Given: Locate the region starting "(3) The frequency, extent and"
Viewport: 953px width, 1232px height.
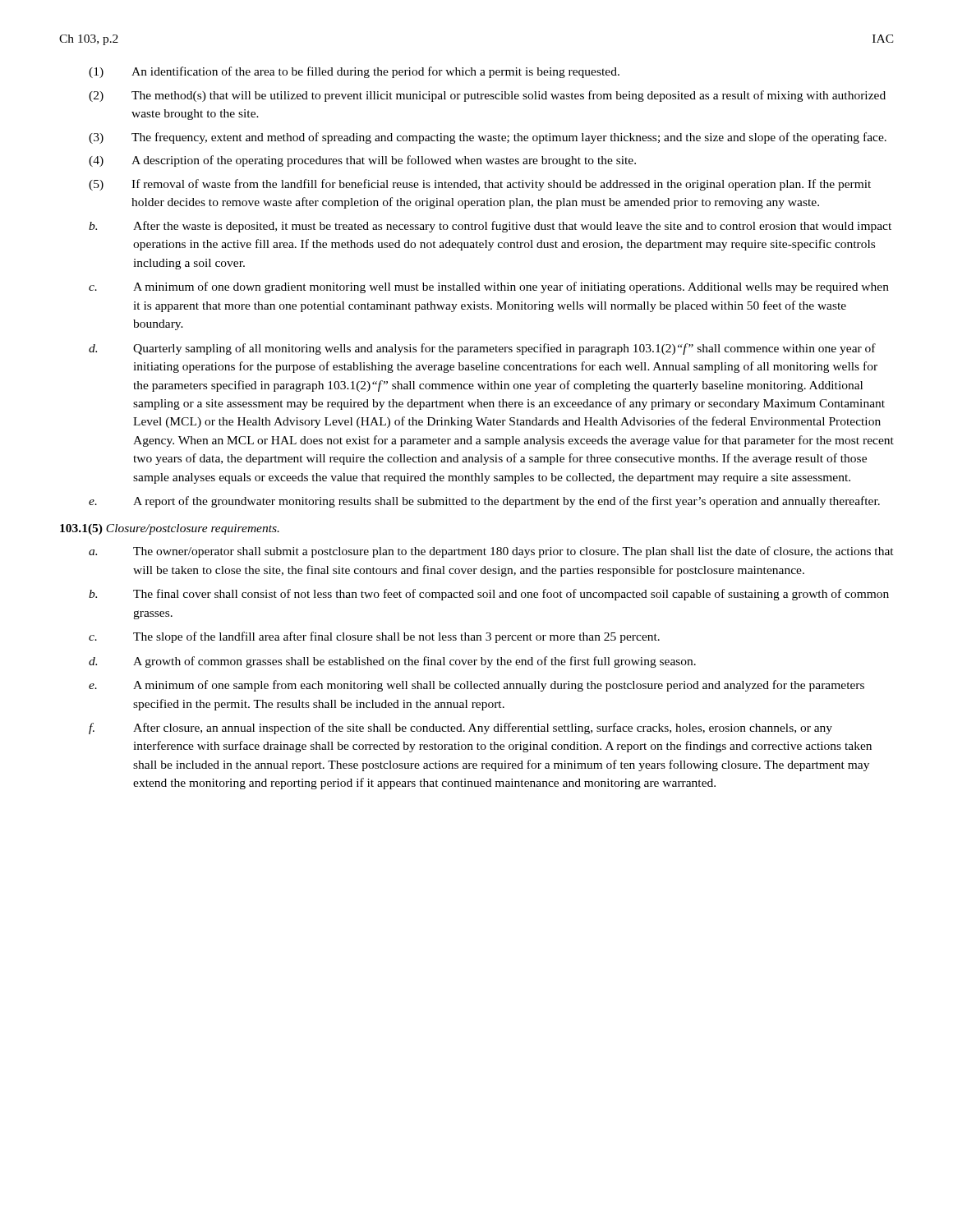Looking at the screenshot, I should [476, 137].
